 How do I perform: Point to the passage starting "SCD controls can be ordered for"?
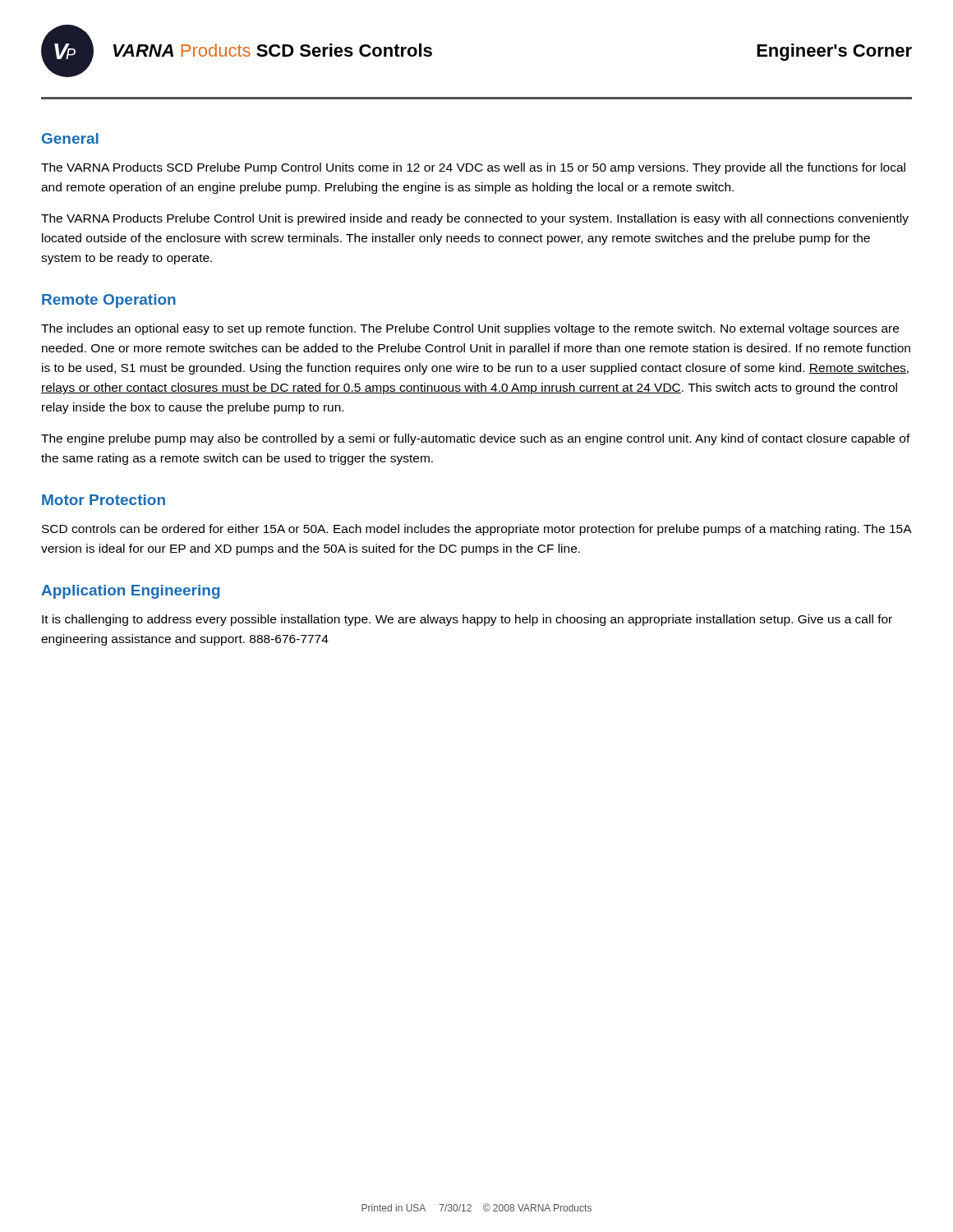point(476,539)
